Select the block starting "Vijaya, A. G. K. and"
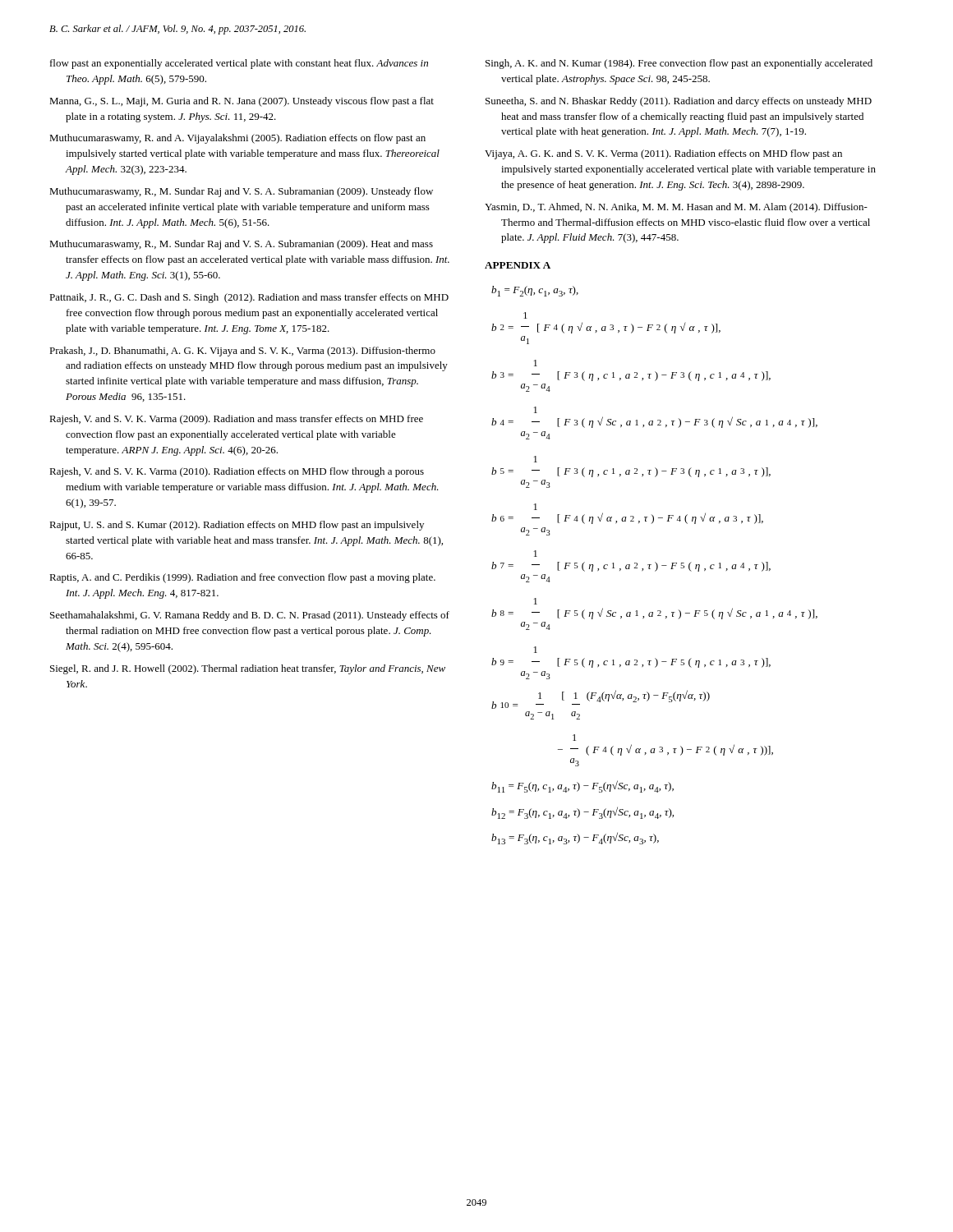 [680, 169]
